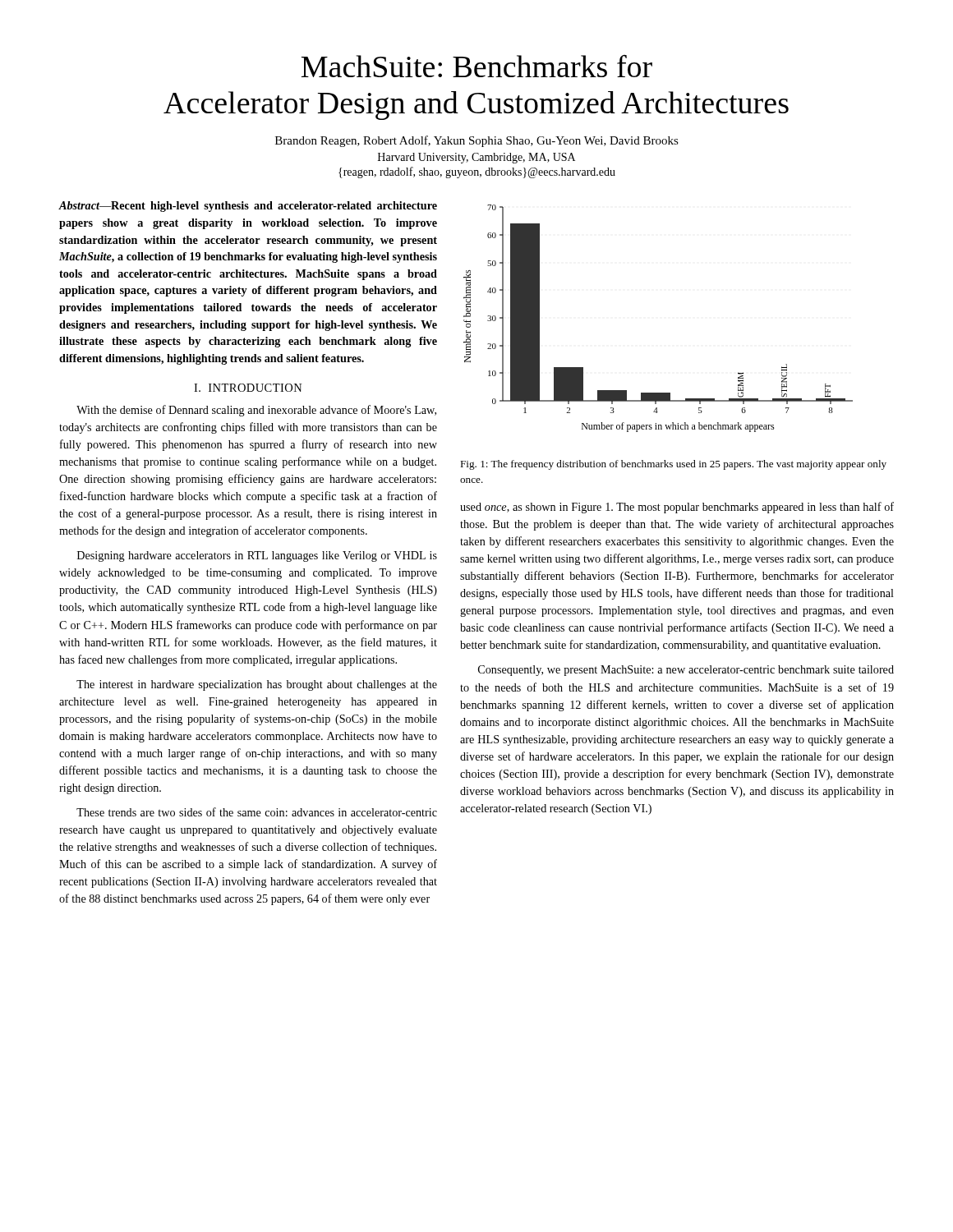The height and width of the screenshot is (1232, 953).
Task: Click the passage that begins "Abstract—Recent high-level synthesis and"
Action: pyautogui.click(x=248, y=282)
